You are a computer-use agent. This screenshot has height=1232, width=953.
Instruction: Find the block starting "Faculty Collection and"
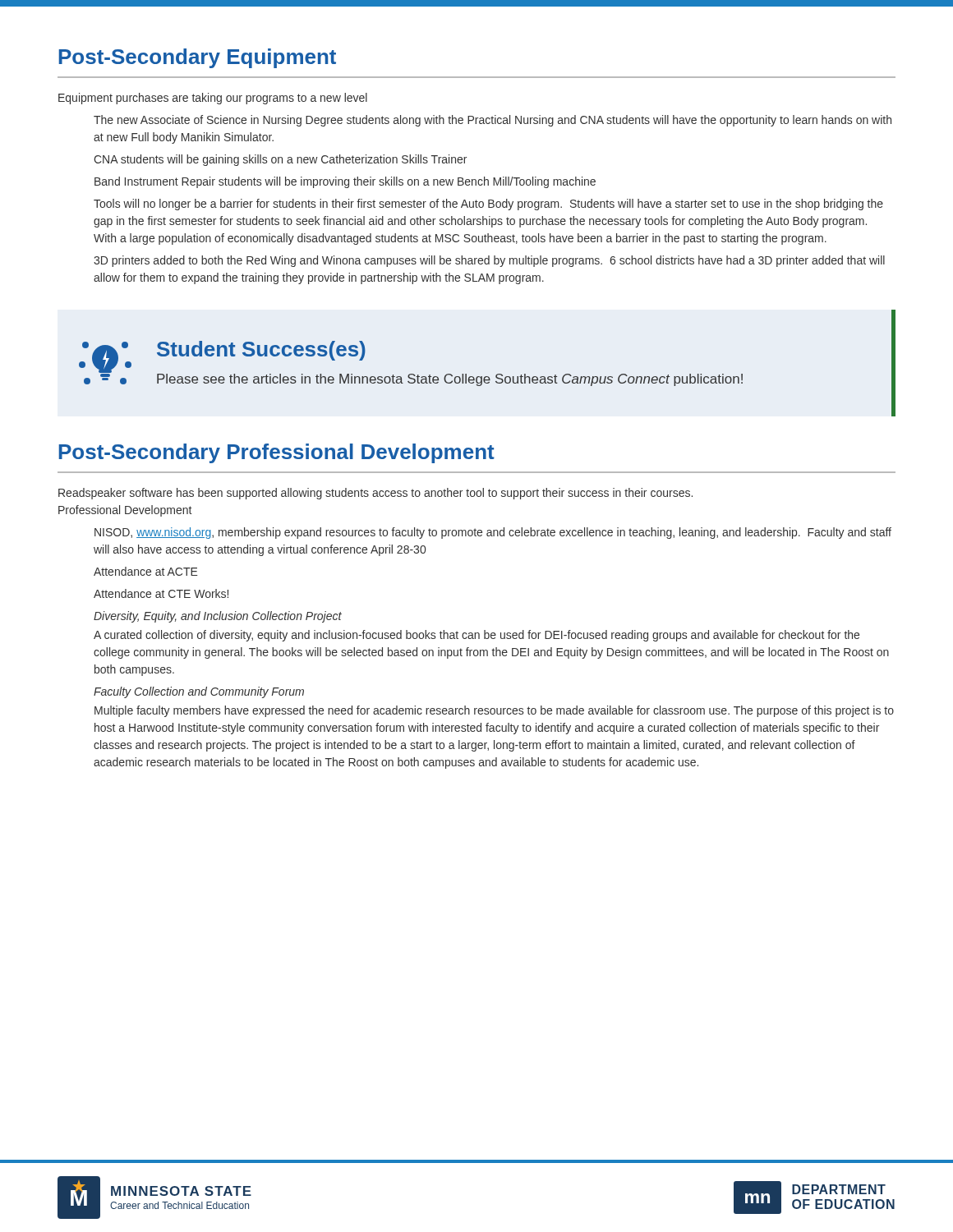(199, 692)
